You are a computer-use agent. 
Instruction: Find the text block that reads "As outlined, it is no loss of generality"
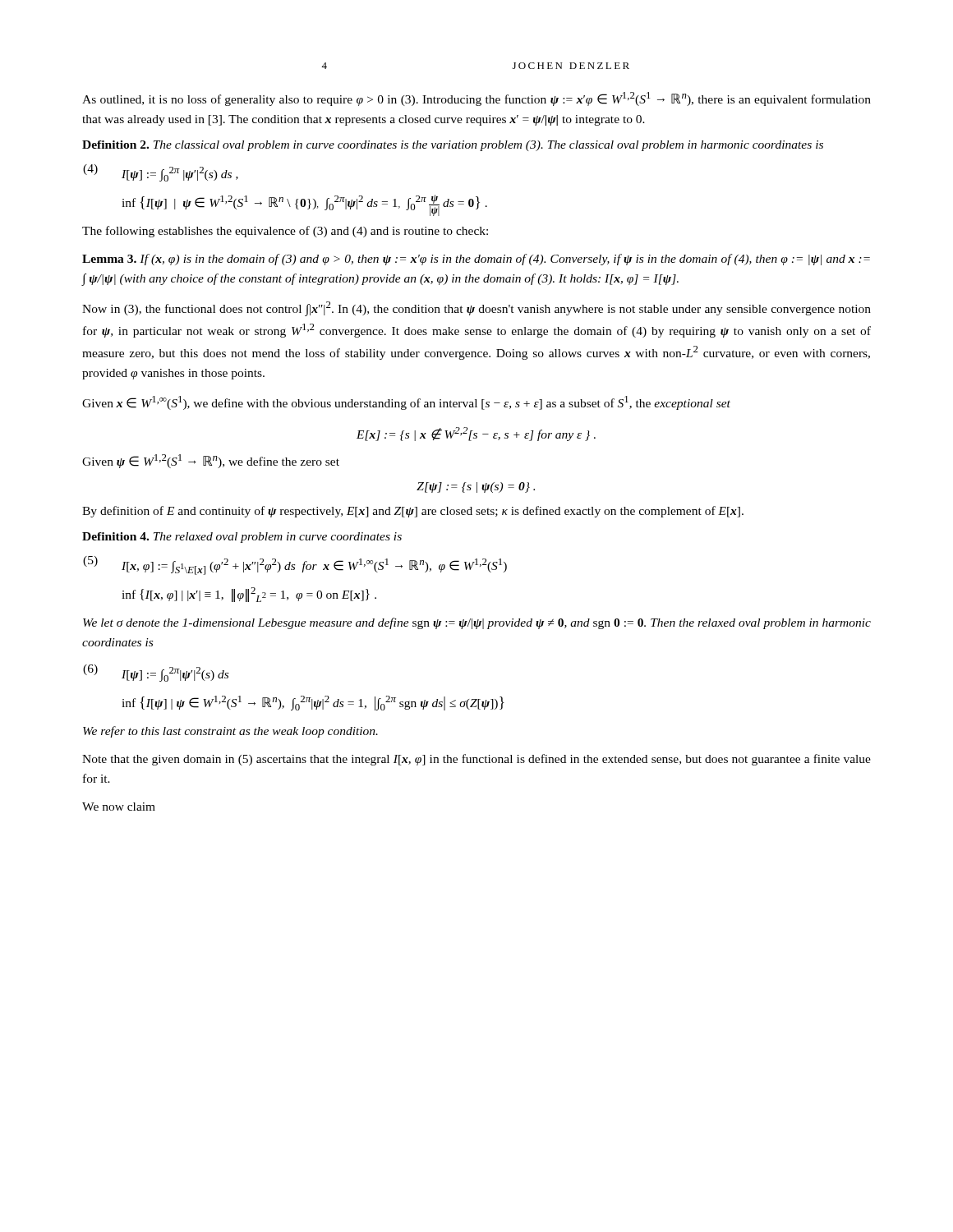(476, 108)
